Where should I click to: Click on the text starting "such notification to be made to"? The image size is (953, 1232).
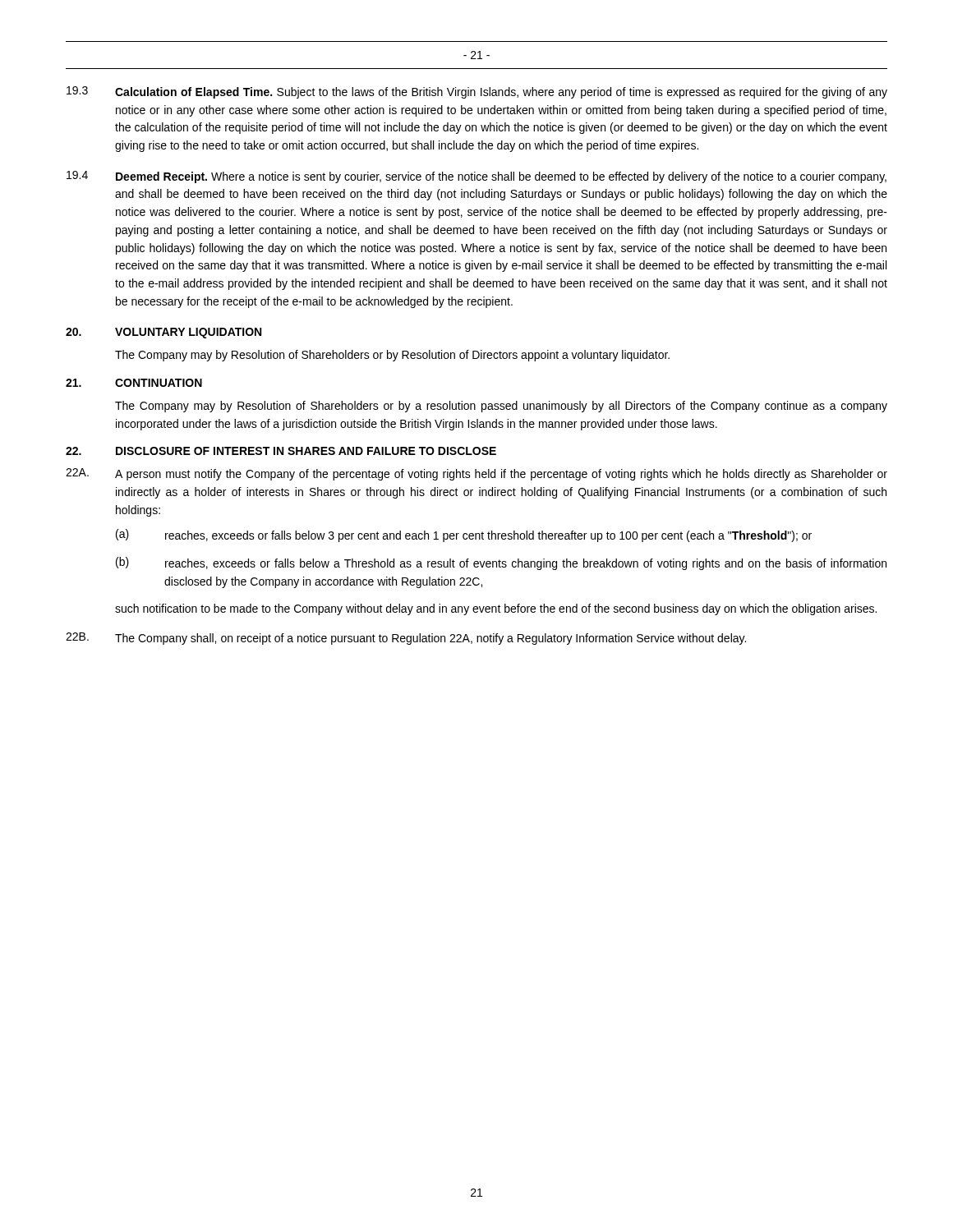496,609
